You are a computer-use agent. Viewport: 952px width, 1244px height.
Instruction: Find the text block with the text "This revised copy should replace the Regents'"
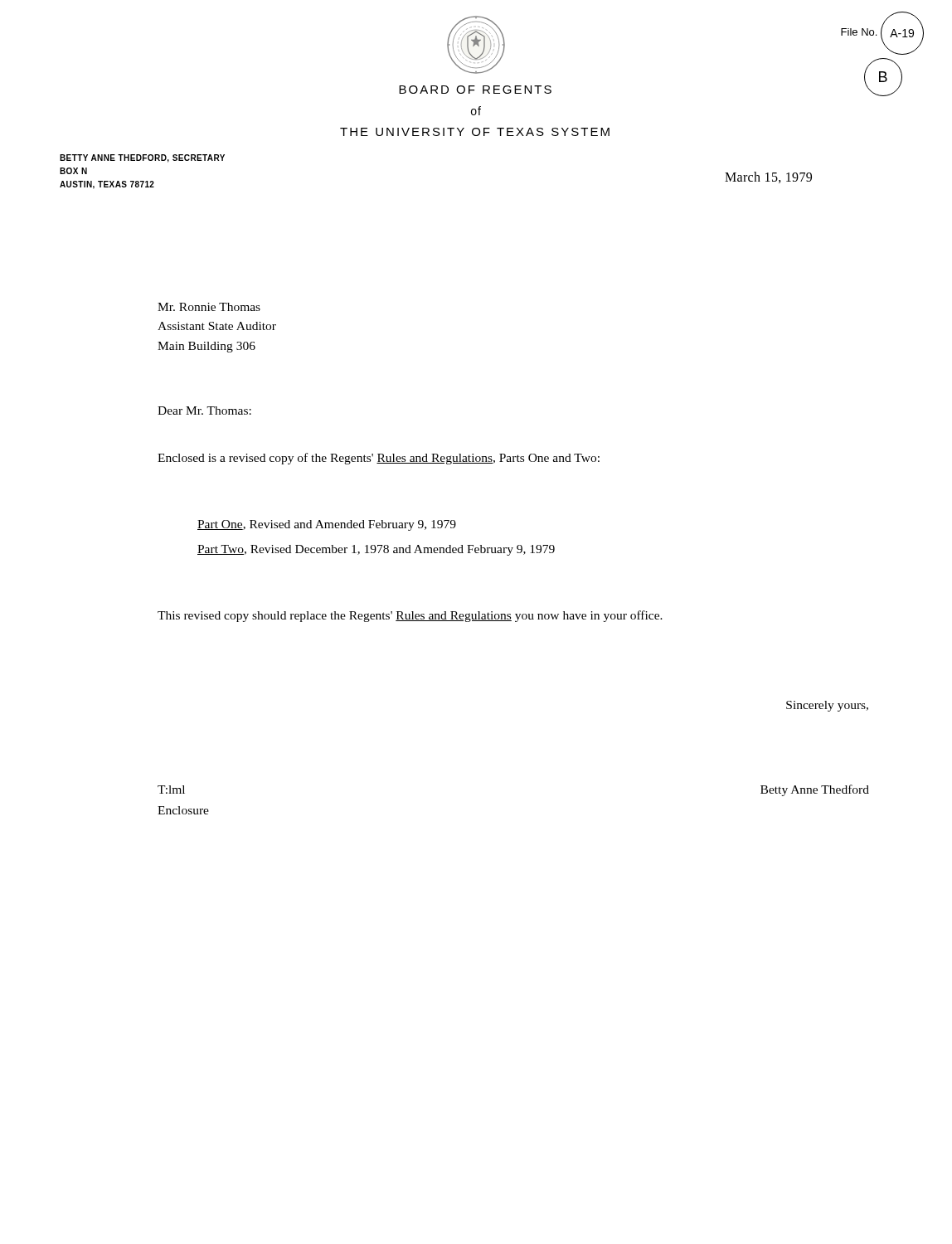(x=410, y=615)
